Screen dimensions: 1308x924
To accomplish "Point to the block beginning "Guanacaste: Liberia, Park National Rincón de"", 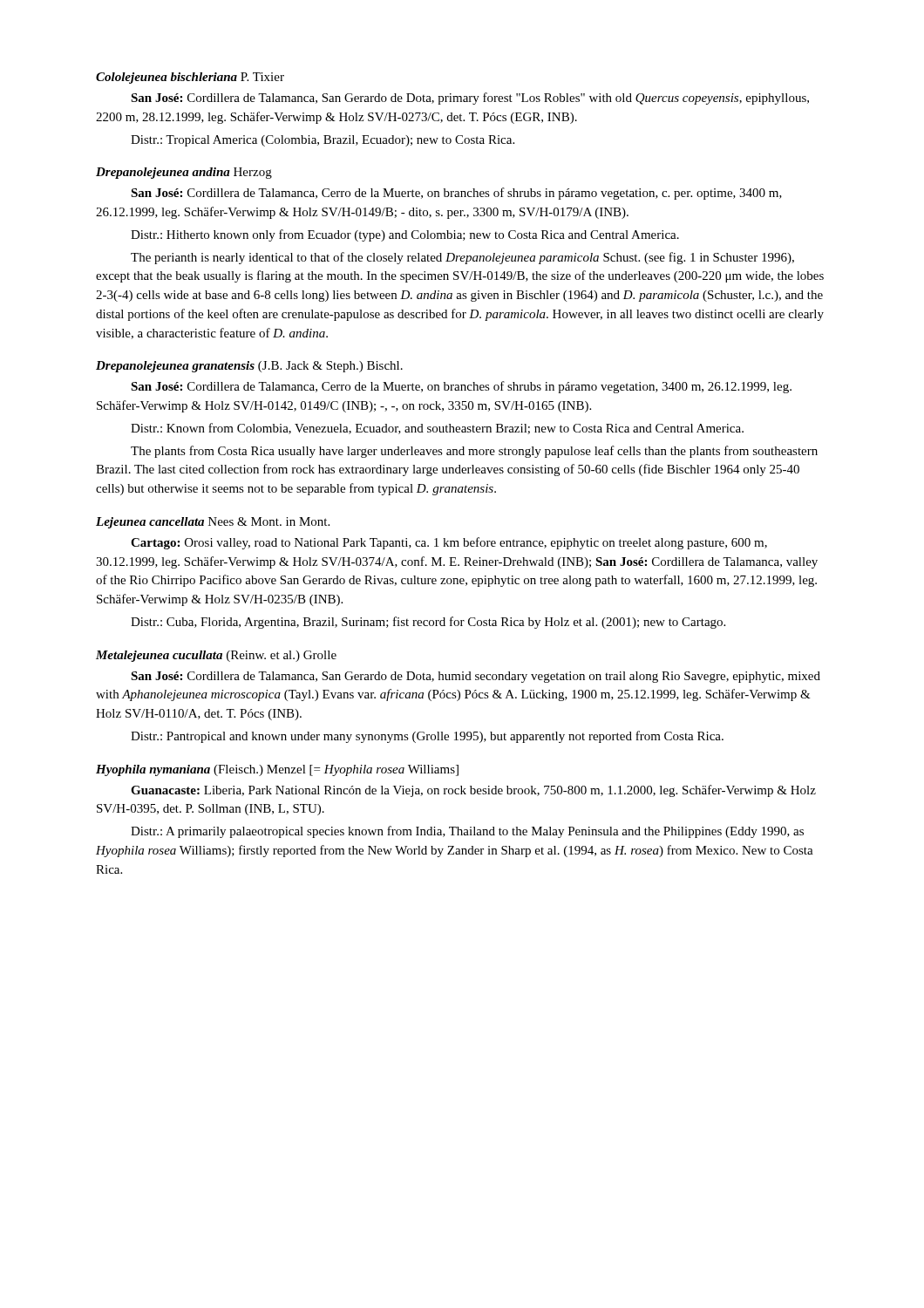I will (456, 799).
